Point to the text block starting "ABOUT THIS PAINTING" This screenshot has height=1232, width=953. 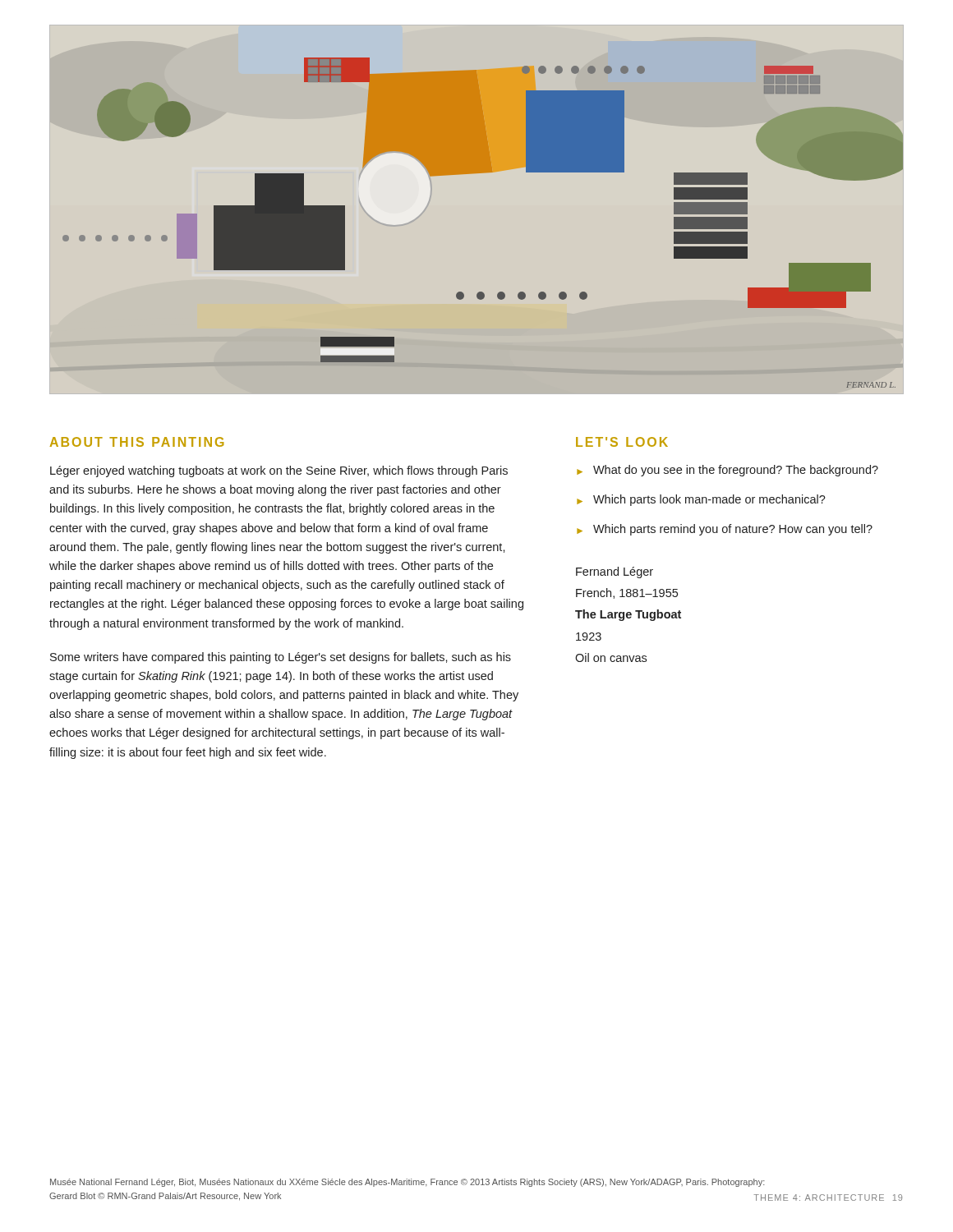tap(138, 442)
